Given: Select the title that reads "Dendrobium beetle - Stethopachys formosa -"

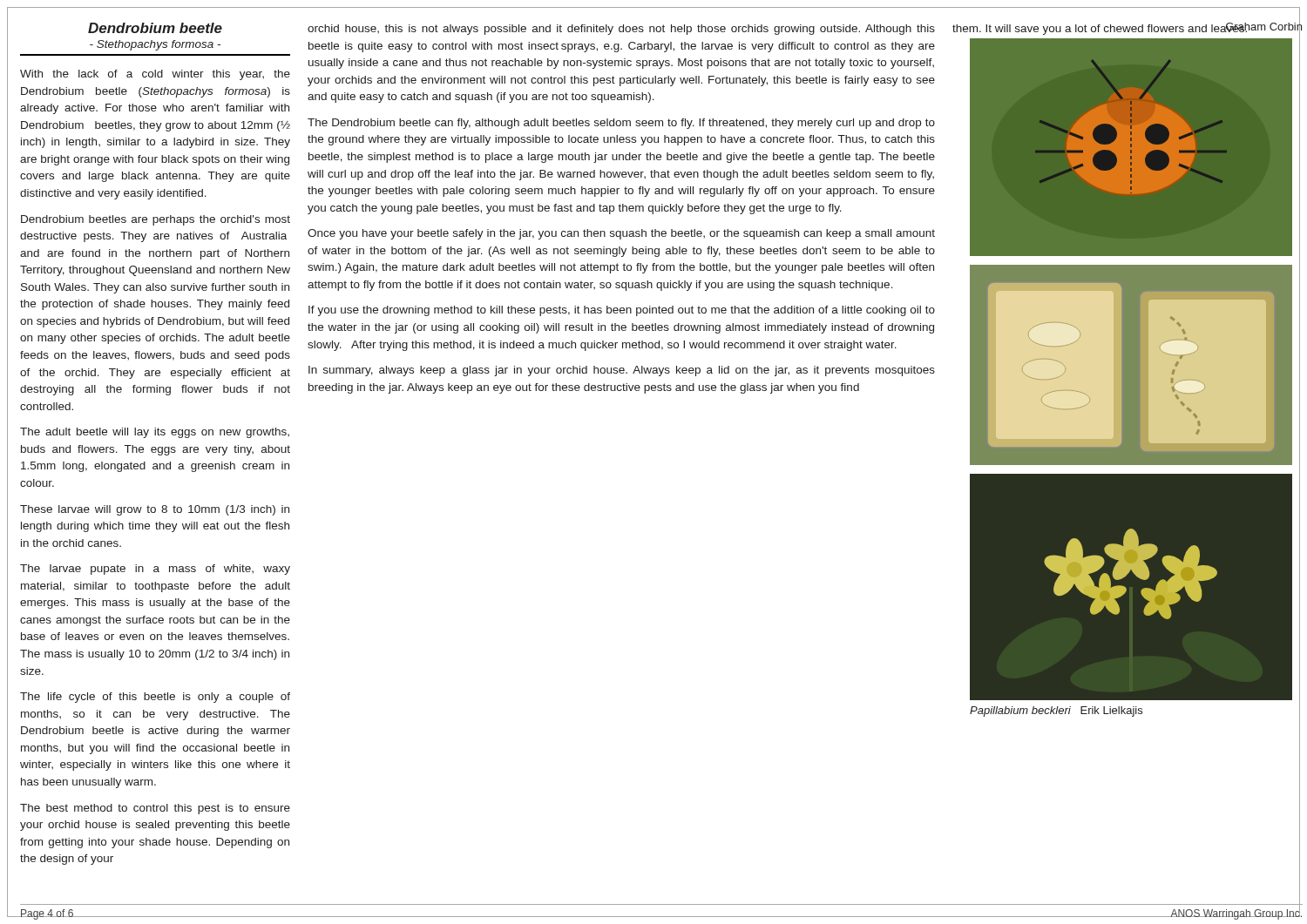Looking at the screenshot, I should click(155, 35).
